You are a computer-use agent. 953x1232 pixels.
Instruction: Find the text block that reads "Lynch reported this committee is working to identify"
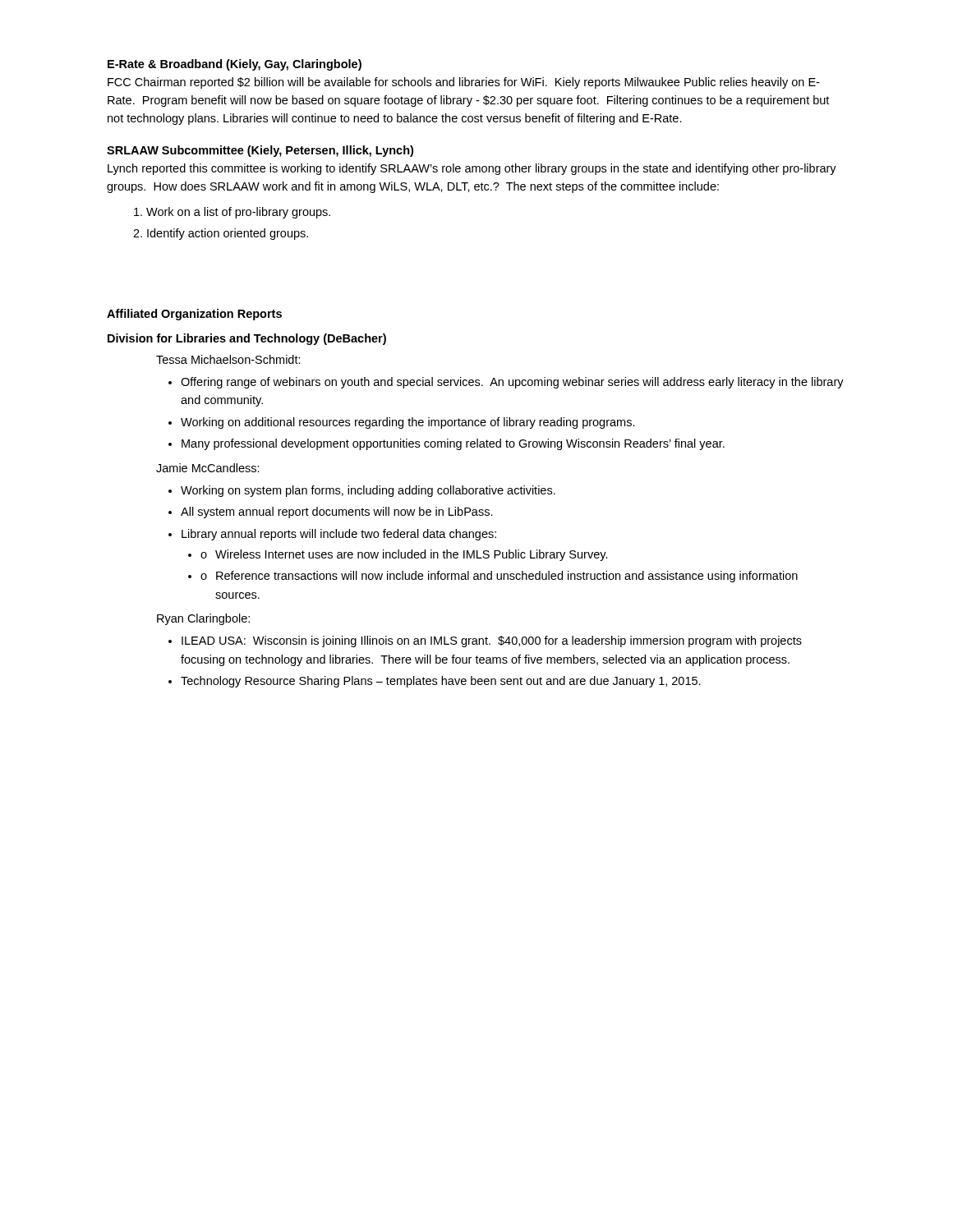(x=471, y=178)
